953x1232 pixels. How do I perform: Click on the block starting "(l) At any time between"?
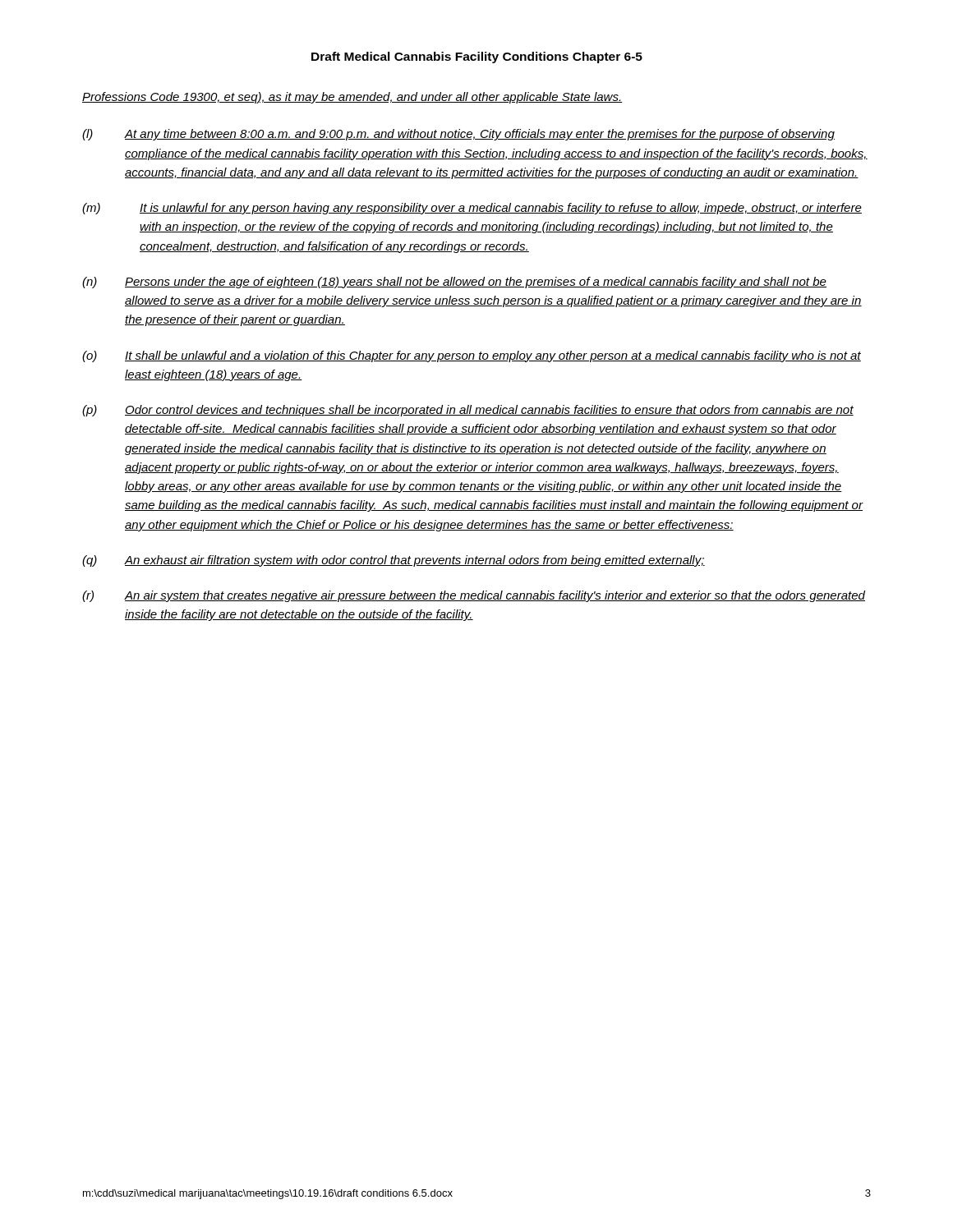[476, 153]
